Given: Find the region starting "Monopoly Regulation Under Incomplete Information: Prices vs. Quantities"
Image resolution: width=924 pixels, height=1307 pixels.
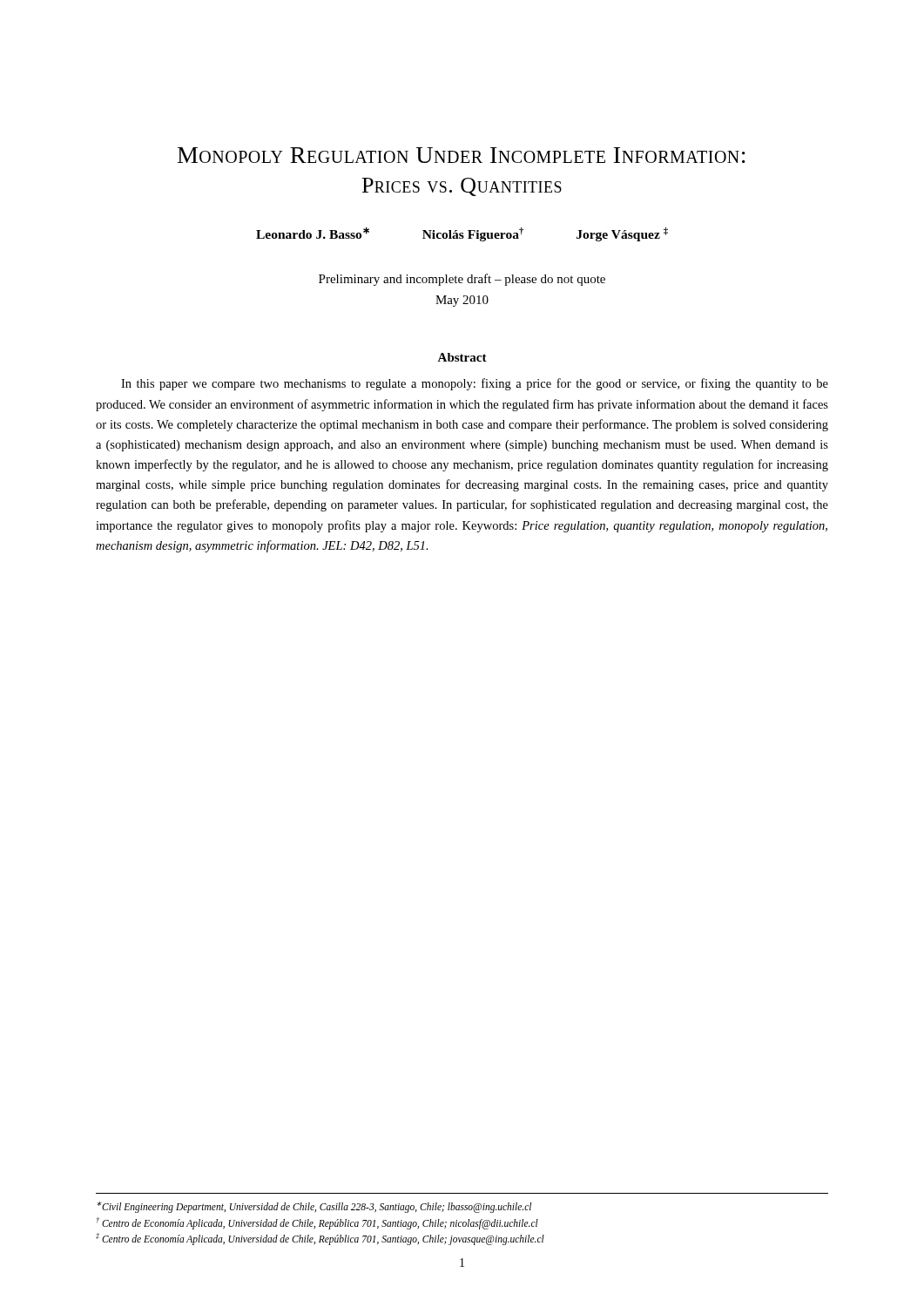Looking at the screenshot, I should [462, 170].
